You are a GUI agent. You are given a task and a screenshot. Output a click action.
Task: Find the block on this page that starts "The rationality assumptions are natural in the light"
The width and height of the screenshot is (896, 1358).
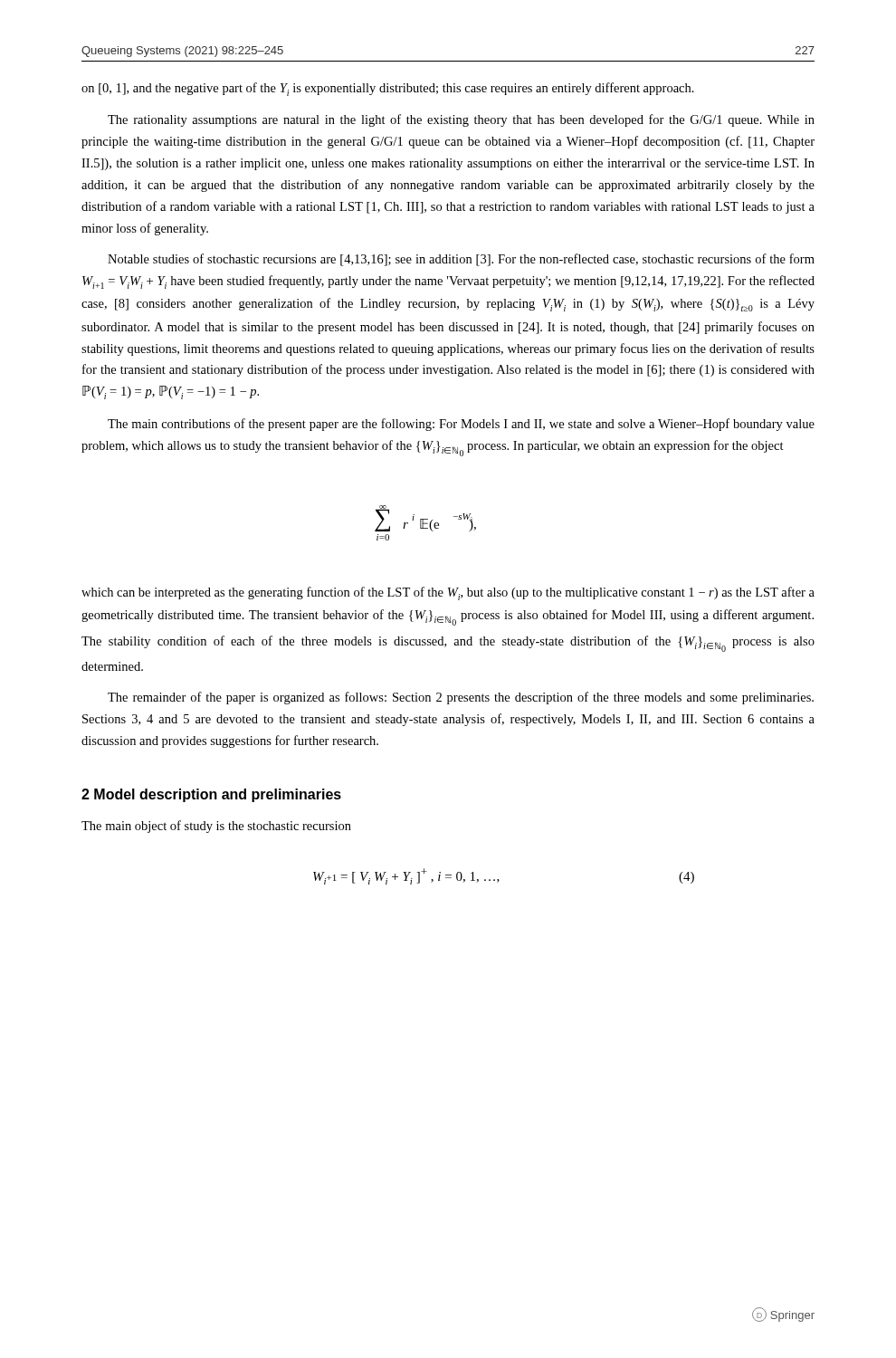pyautogui.click(x=448, y=175)
